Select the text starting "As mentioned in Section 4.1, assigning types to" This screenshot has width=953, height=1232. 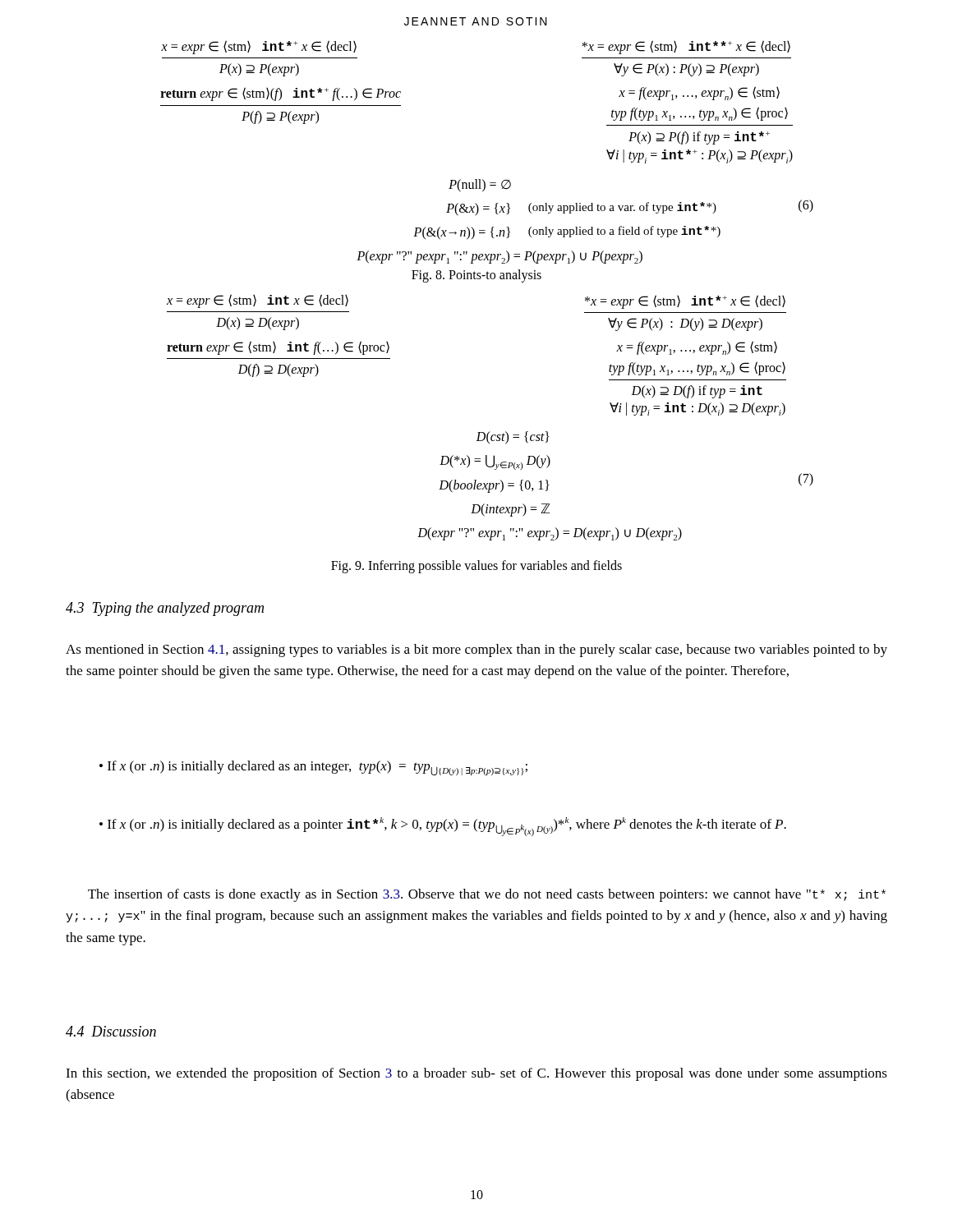coord(476,660)
